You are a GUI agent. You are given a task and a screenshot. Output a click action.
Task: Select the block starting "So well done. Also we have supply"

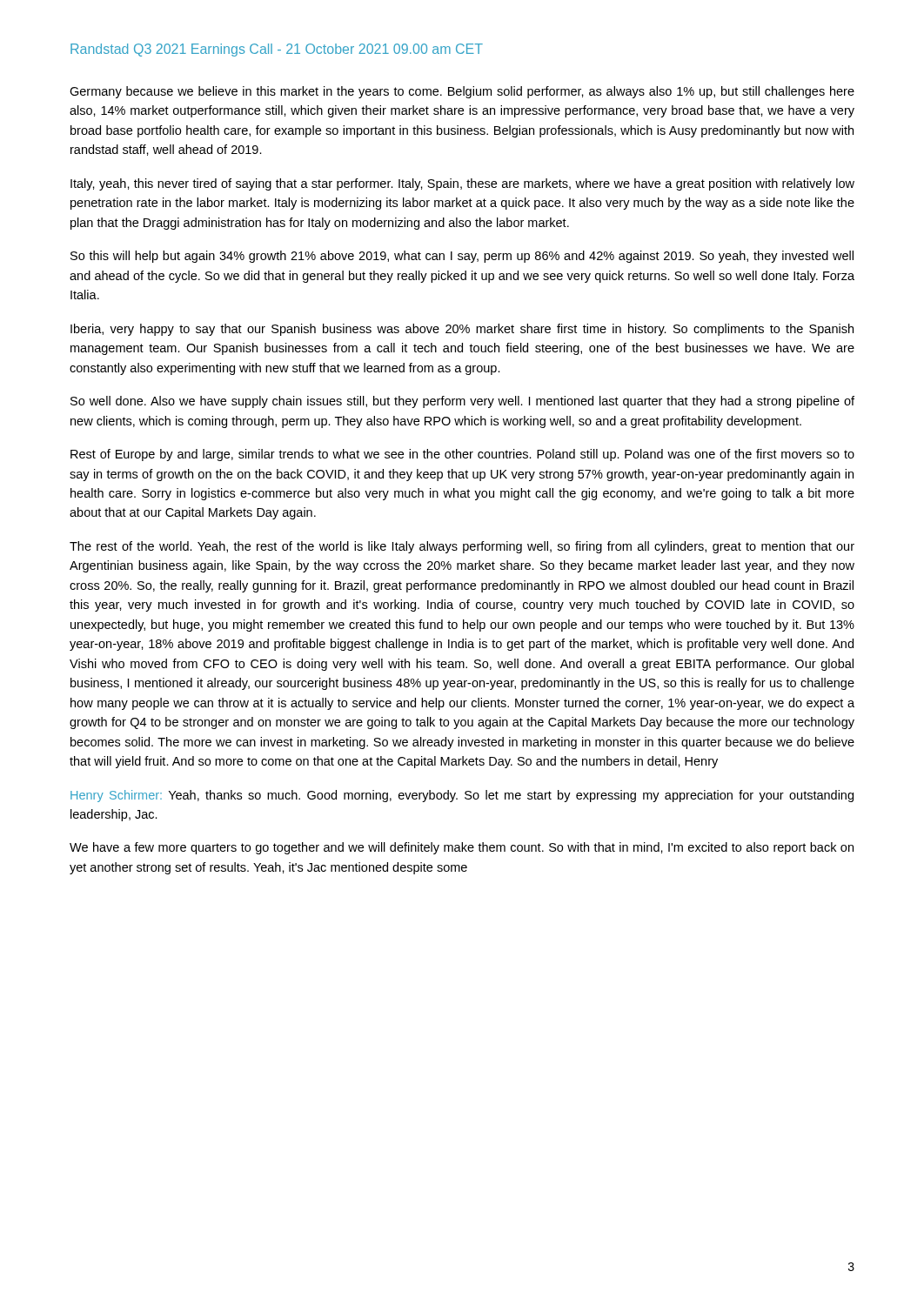tap(462, 411)
